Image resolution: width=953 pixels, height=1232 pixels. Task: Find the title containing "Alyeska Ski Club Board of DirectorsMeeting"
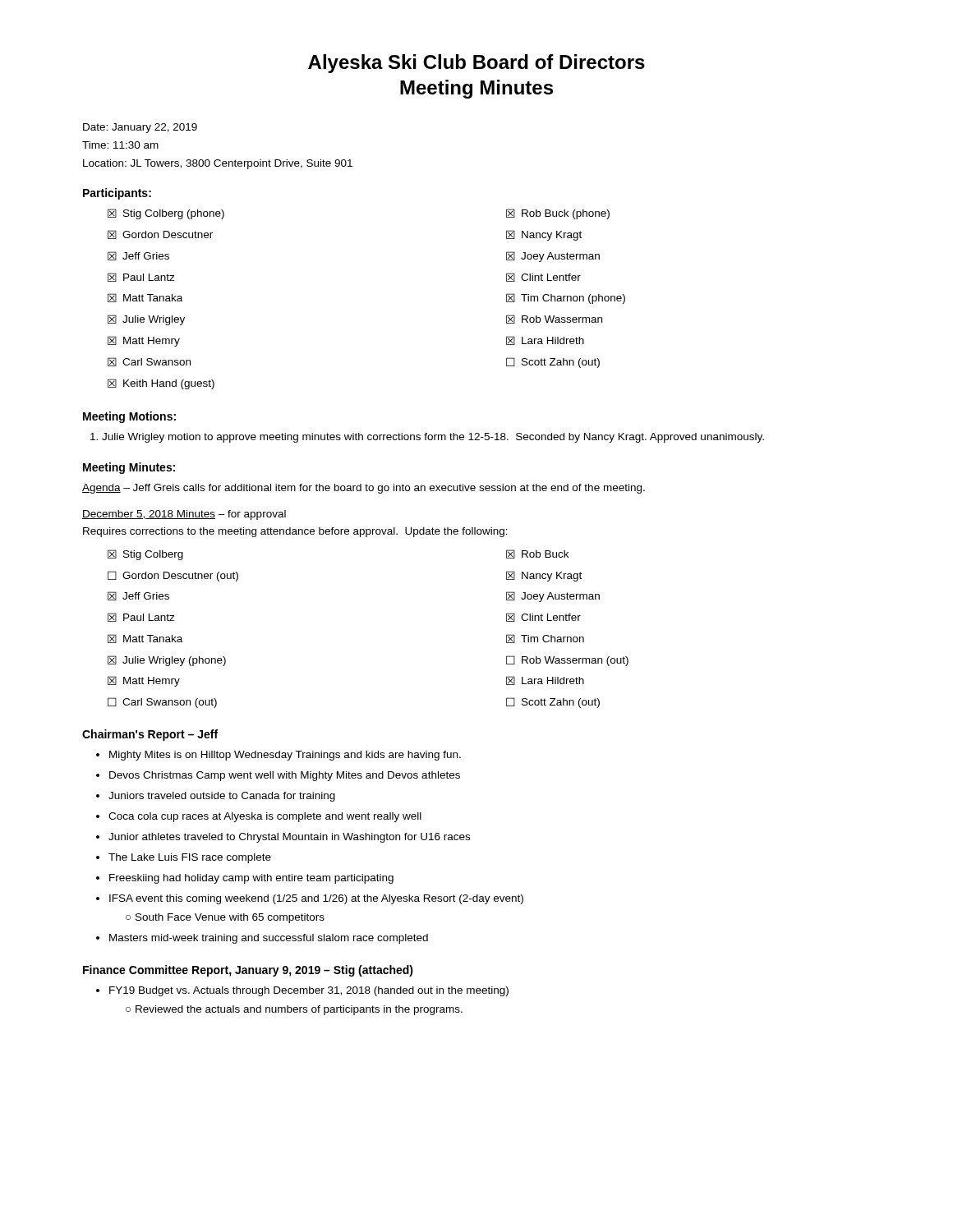click(476, 75)
